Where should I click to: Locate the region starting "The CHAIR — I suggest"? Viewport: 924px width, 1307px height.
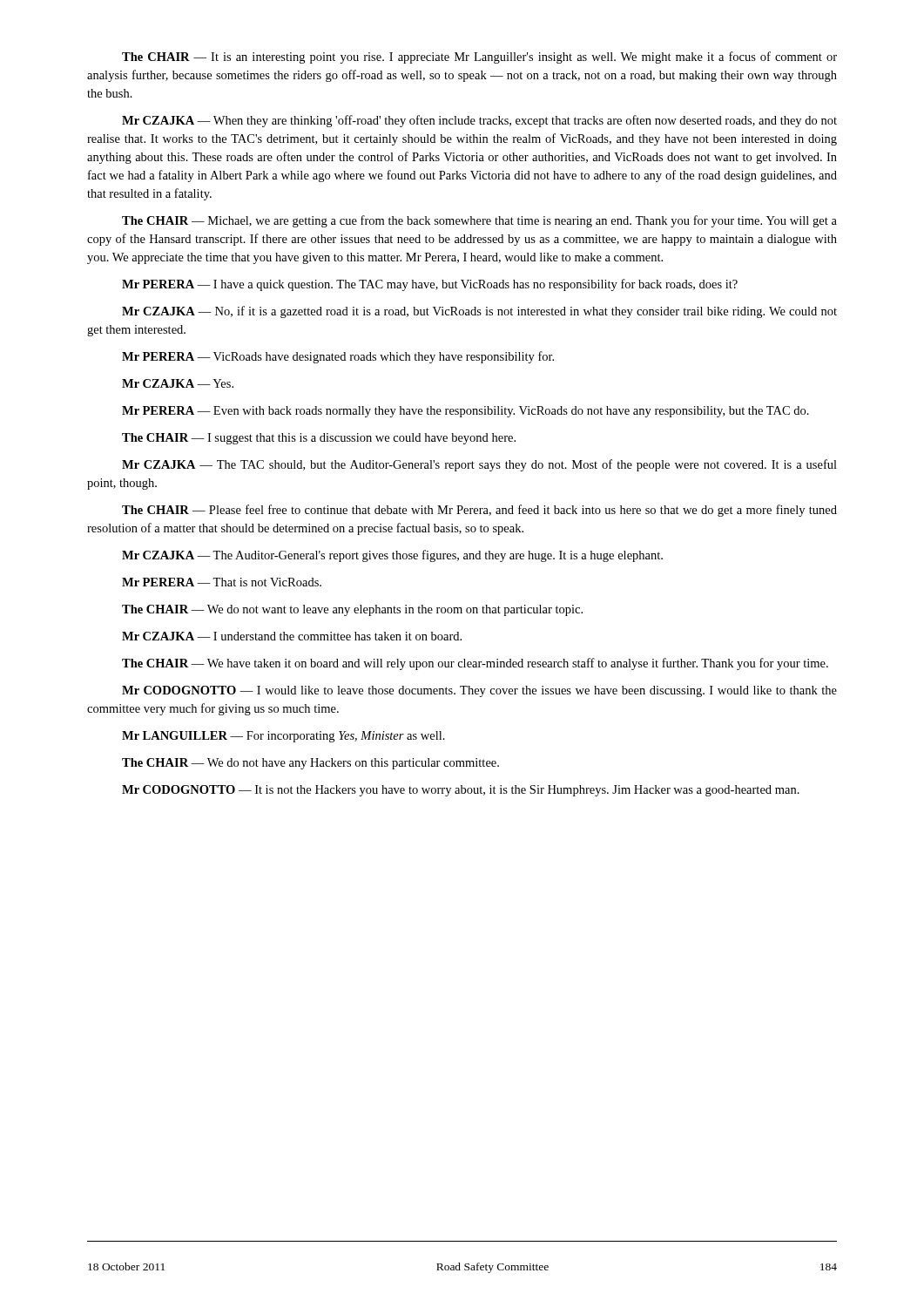tap(462, 438)
